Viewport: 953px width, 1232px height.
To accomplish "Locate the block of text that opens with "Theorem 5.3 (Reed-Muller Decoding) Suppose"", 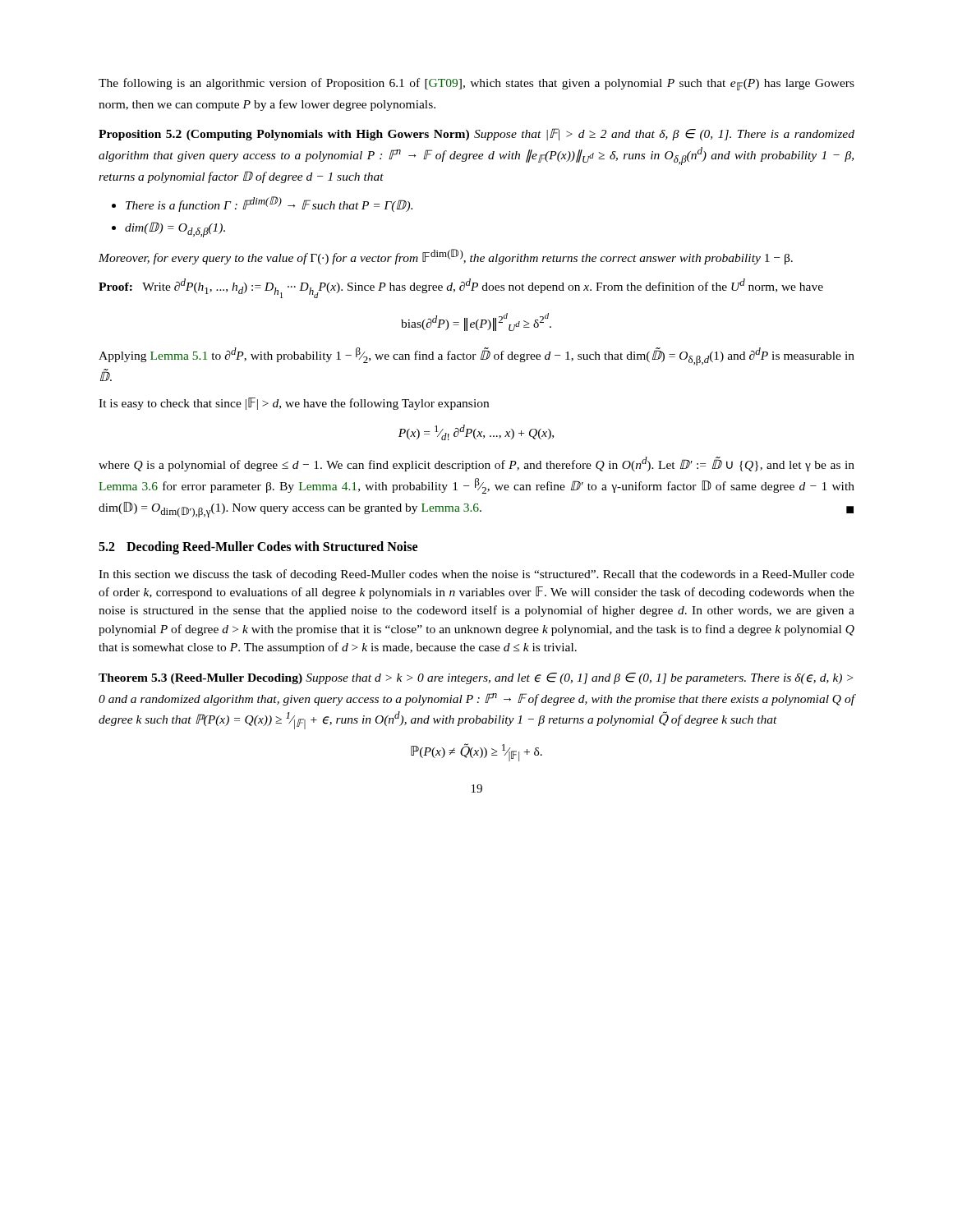I will (x=476, y=700).
